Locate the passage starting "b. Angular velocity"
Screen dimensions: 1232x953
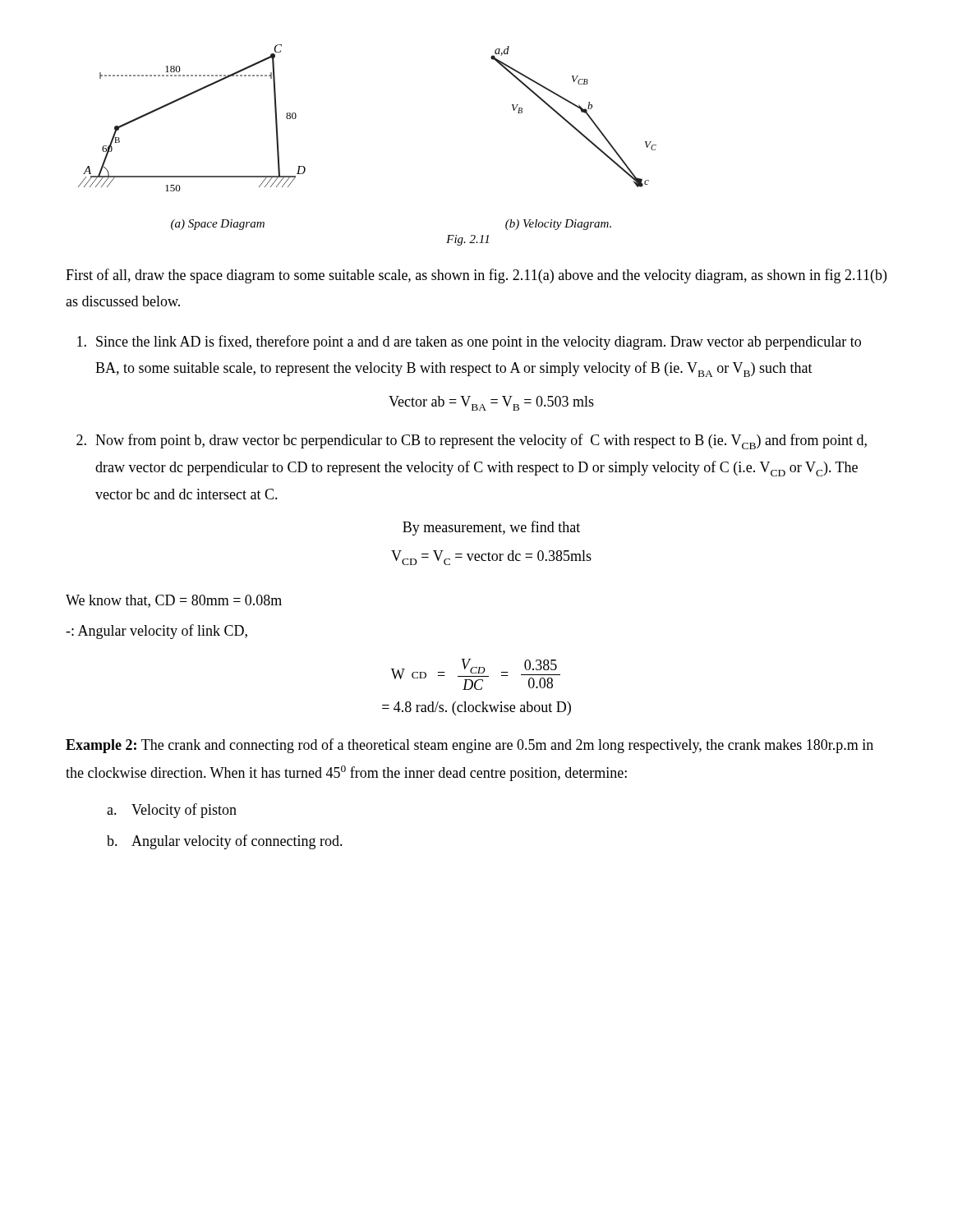(x=225, y=841)
